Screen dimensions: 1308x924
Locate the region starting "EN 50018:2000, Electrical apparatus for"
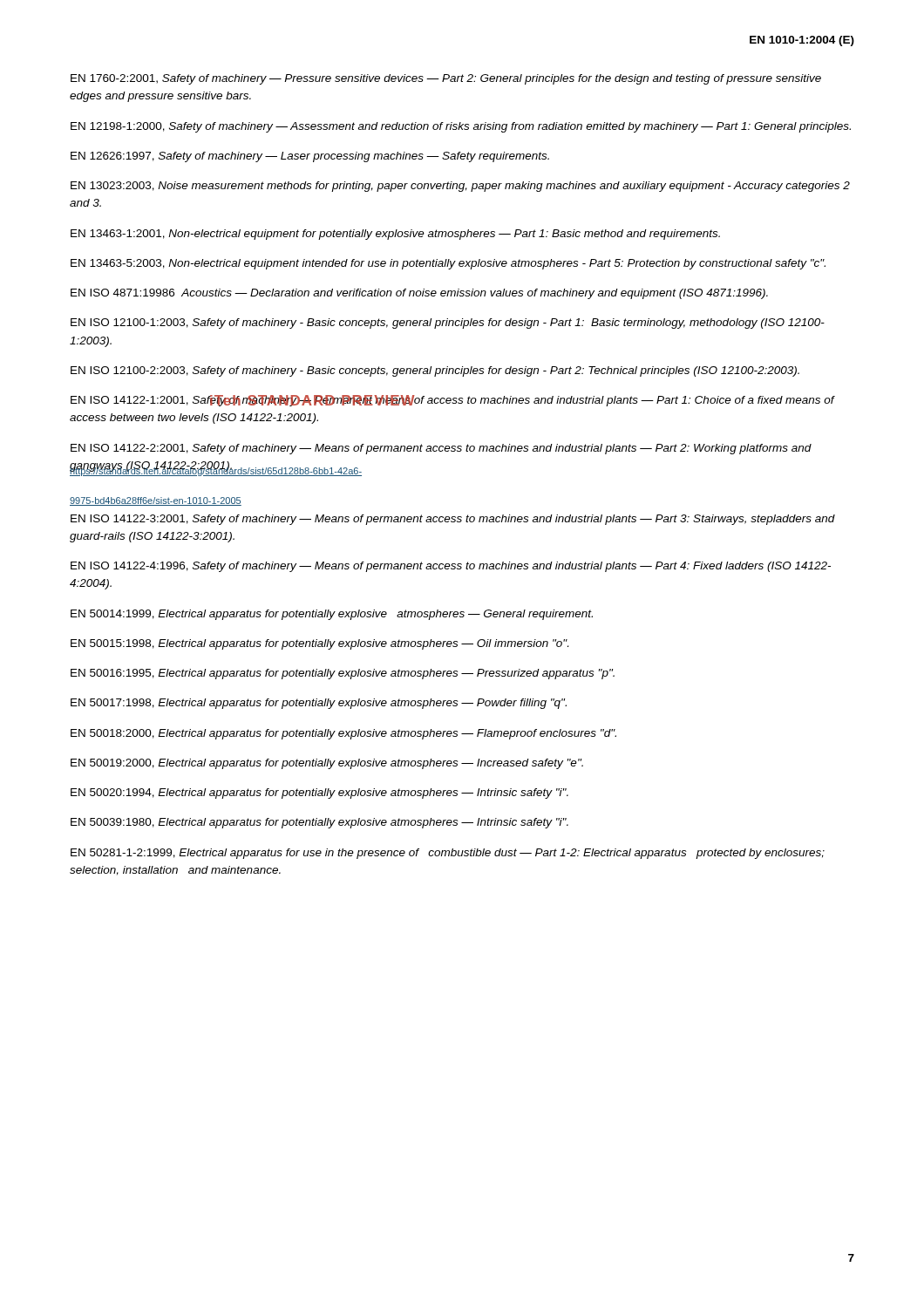pos(344,732)
